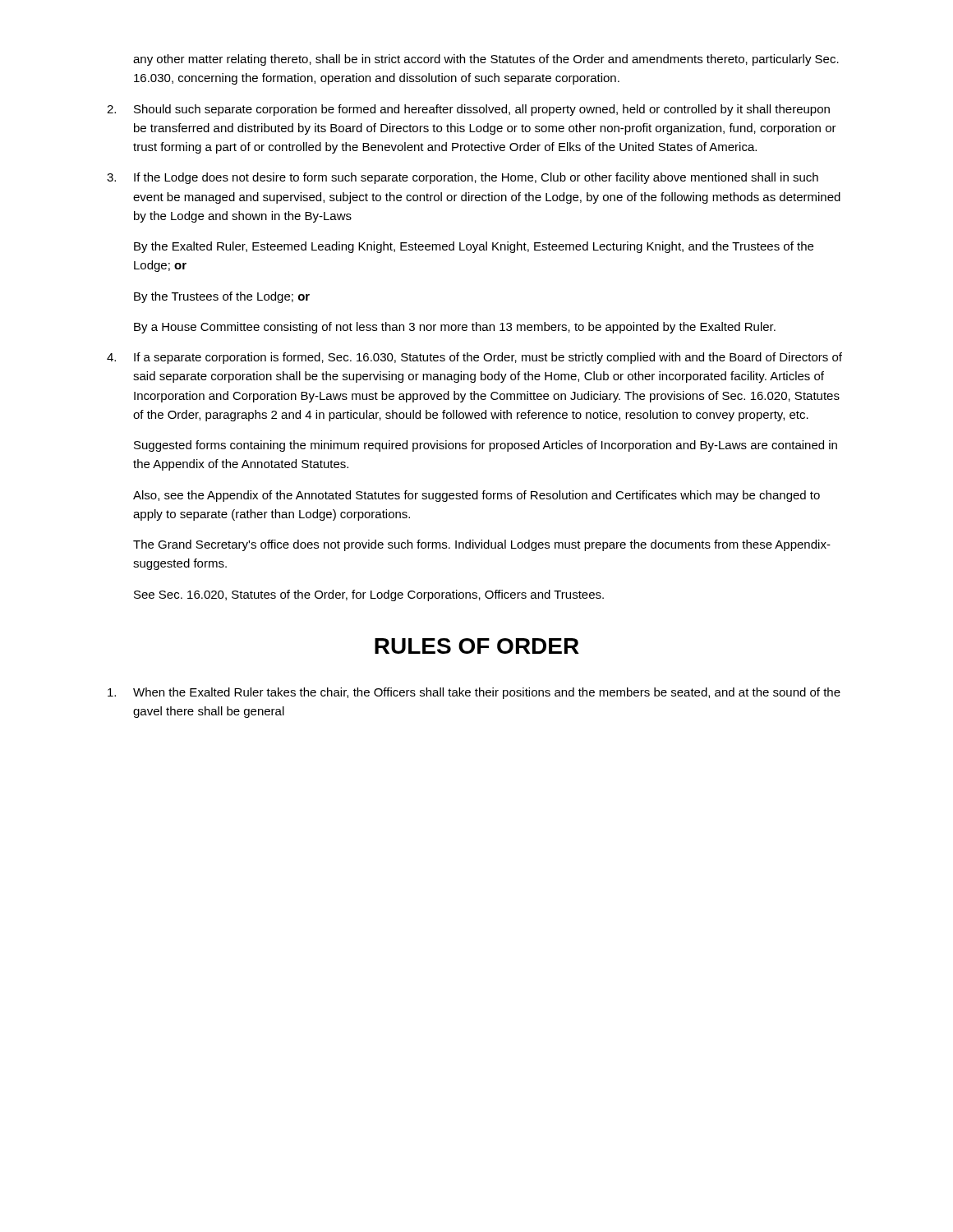Click on the text block containing "By a House Committee consisting of"

coord(455,326)
